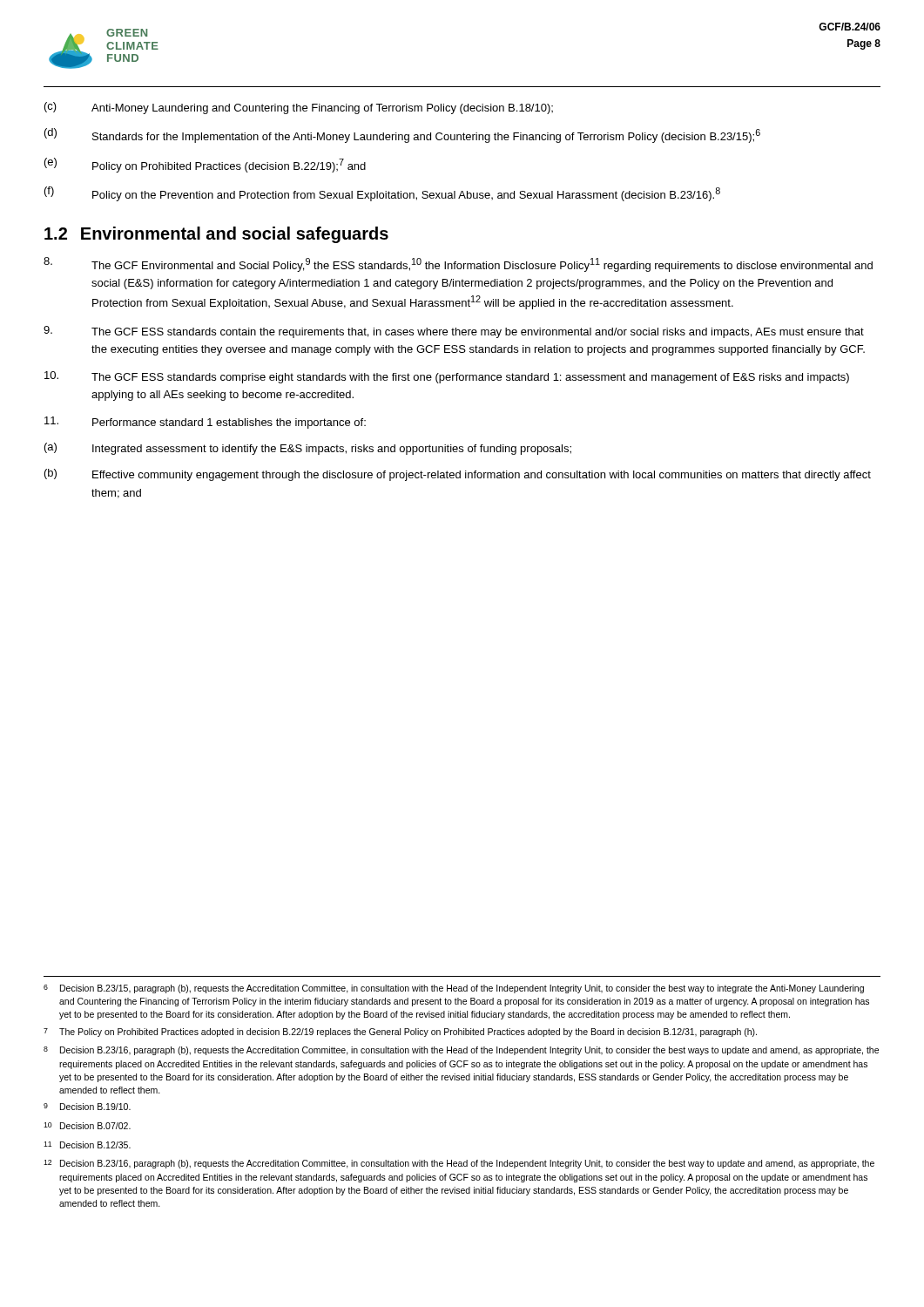The width and height of the screenshot is (924, 1307).
Task: Click where it says "Performance standard 1 establishes the importance of:"
Action: pos(205,423)
